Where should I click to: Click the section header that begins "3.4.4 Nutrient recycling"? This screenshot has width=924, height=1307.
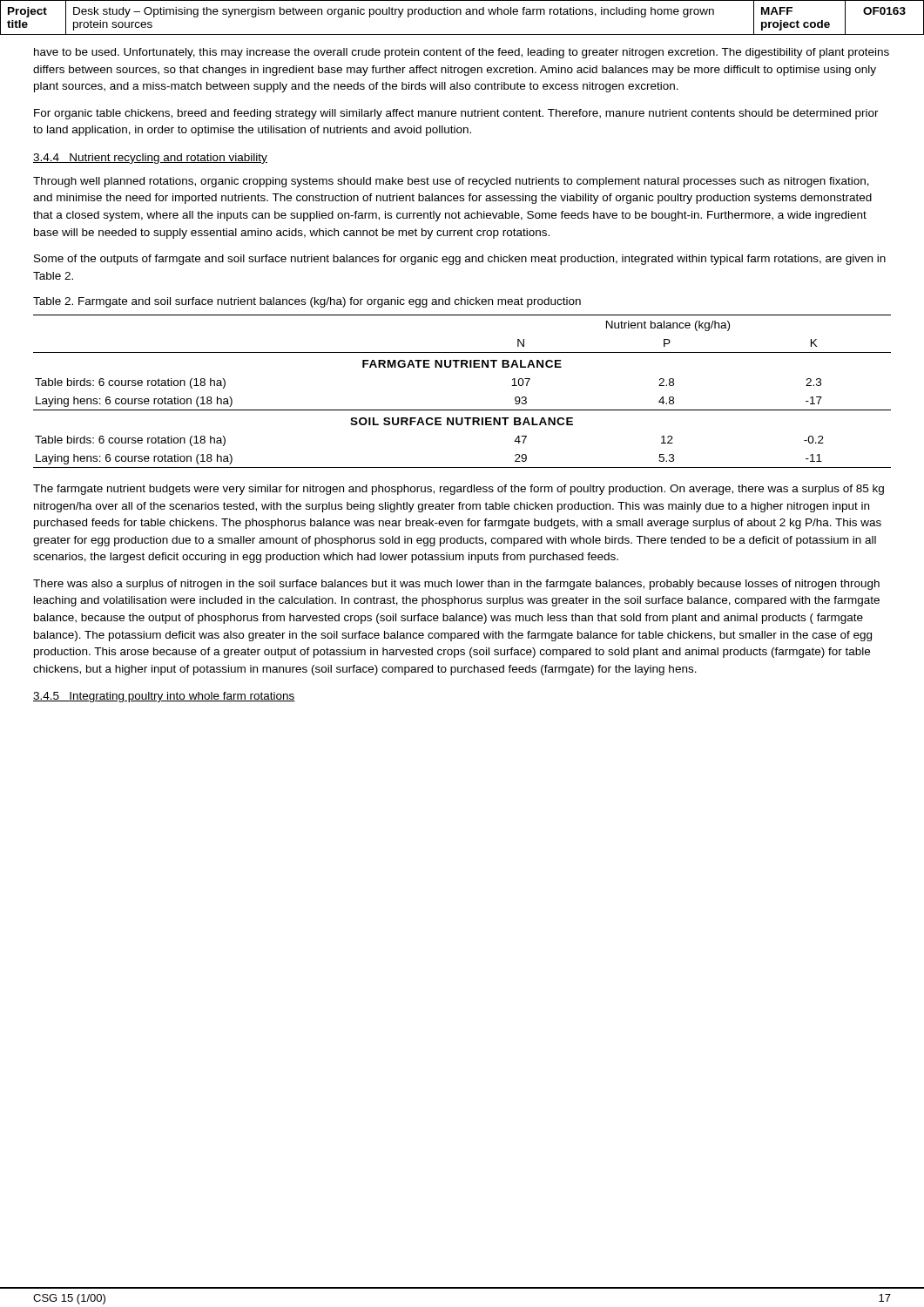[150, 157]
